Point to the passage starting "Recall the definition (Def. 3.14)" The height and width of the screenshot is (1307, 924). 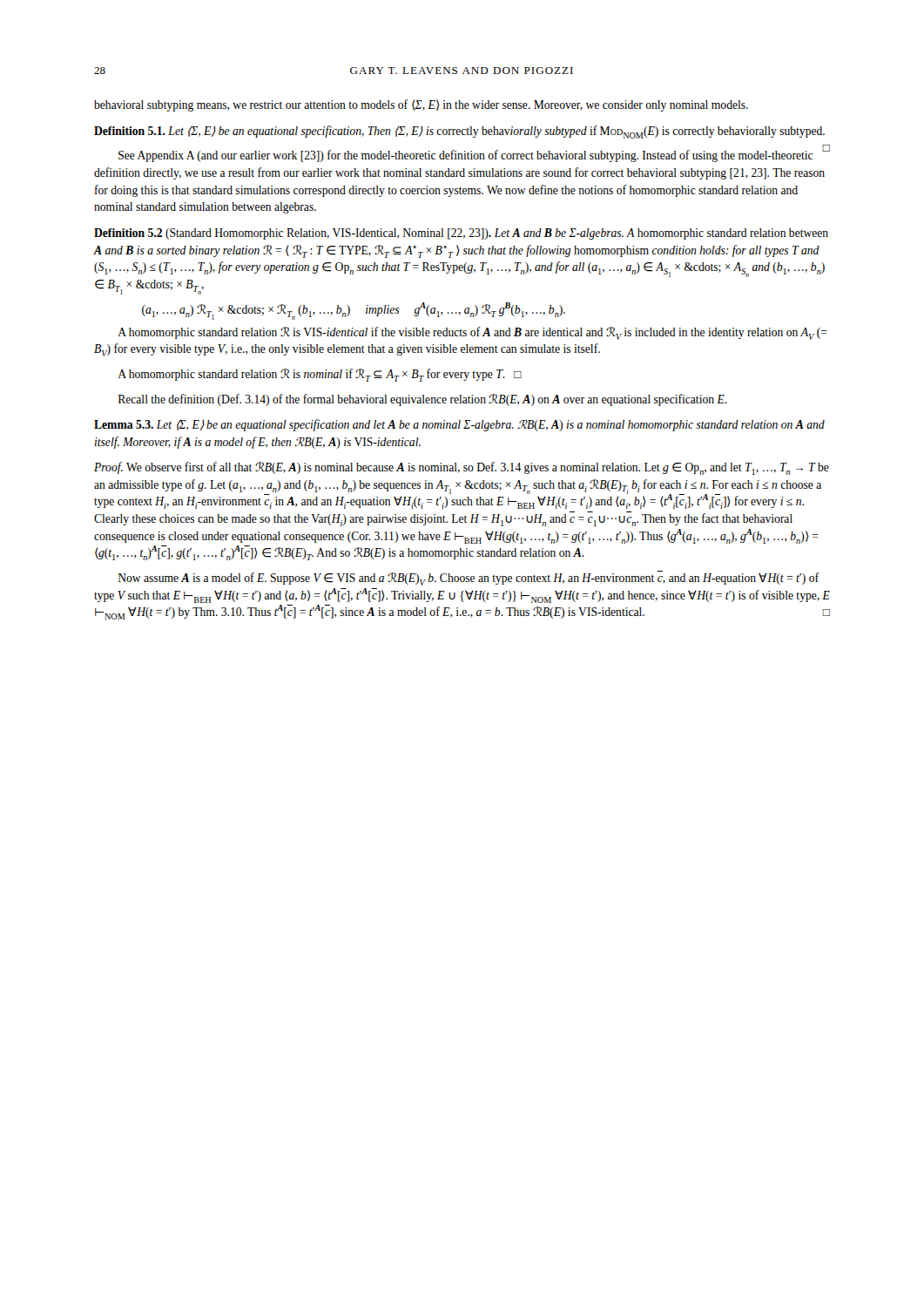tap(462, 400)
